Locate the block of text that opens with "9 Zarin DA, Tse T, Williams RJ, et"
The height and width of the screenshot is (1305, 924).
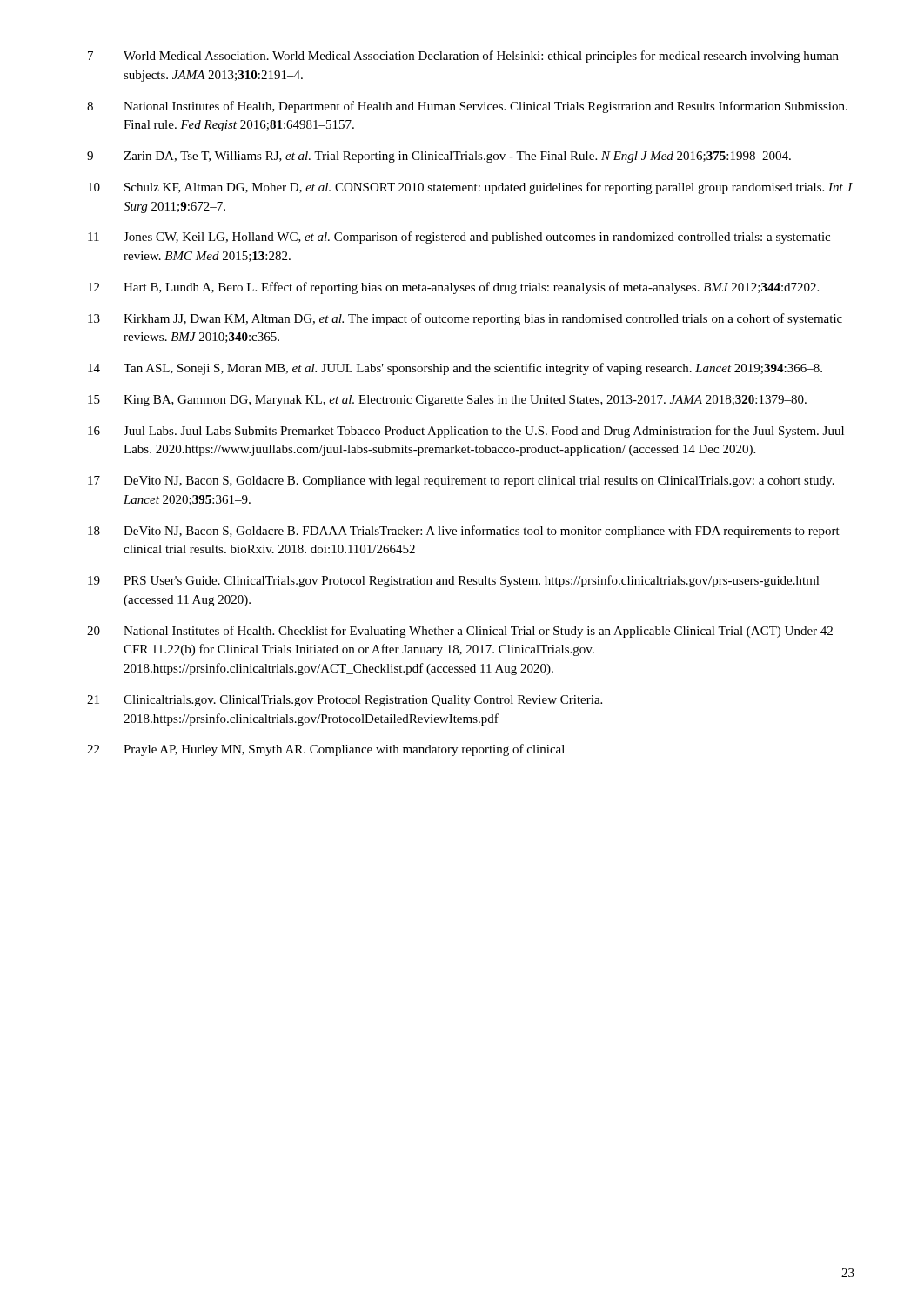click(x=471, y=157)
